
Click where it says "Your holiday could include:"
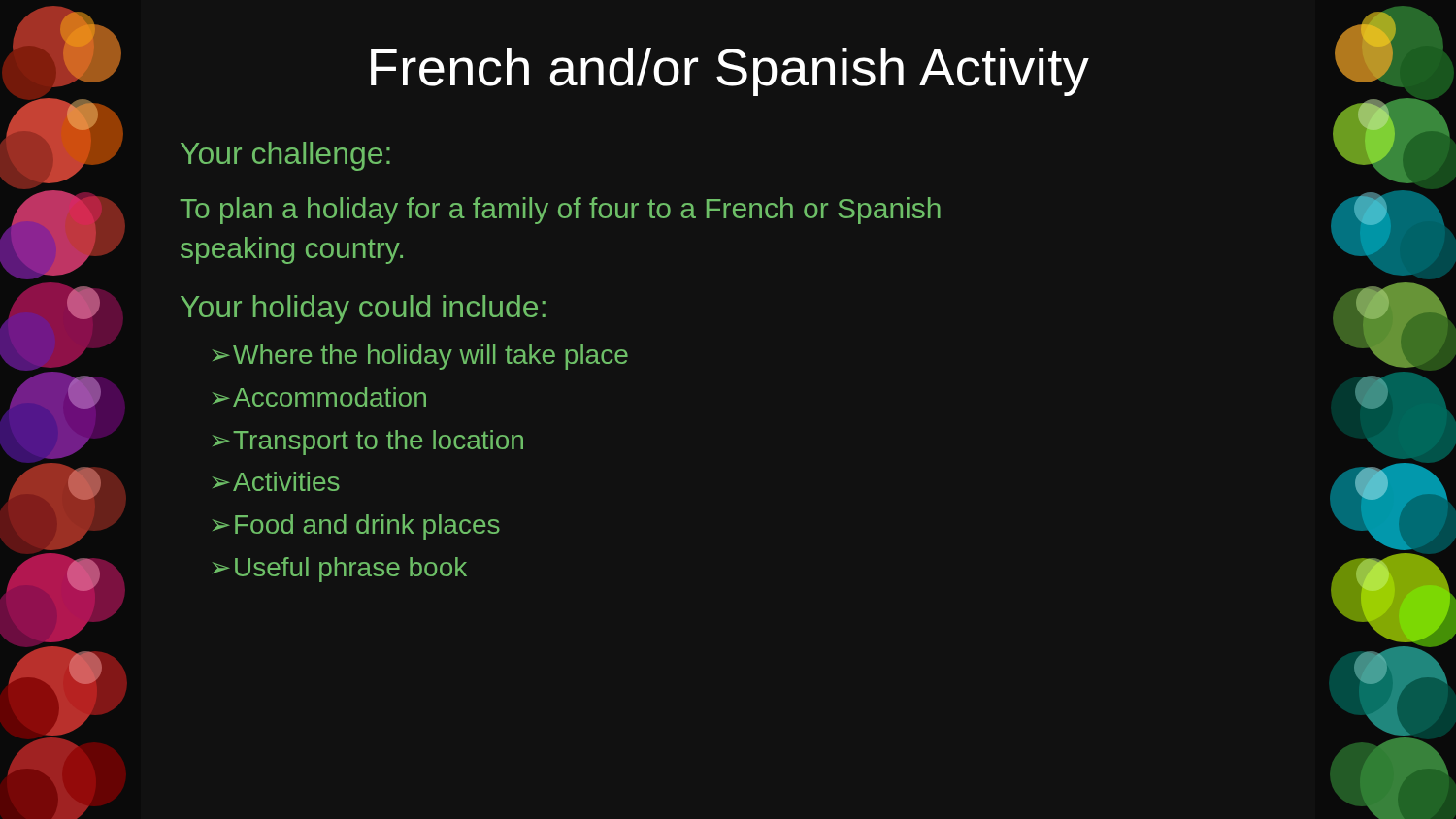point(364,307)
